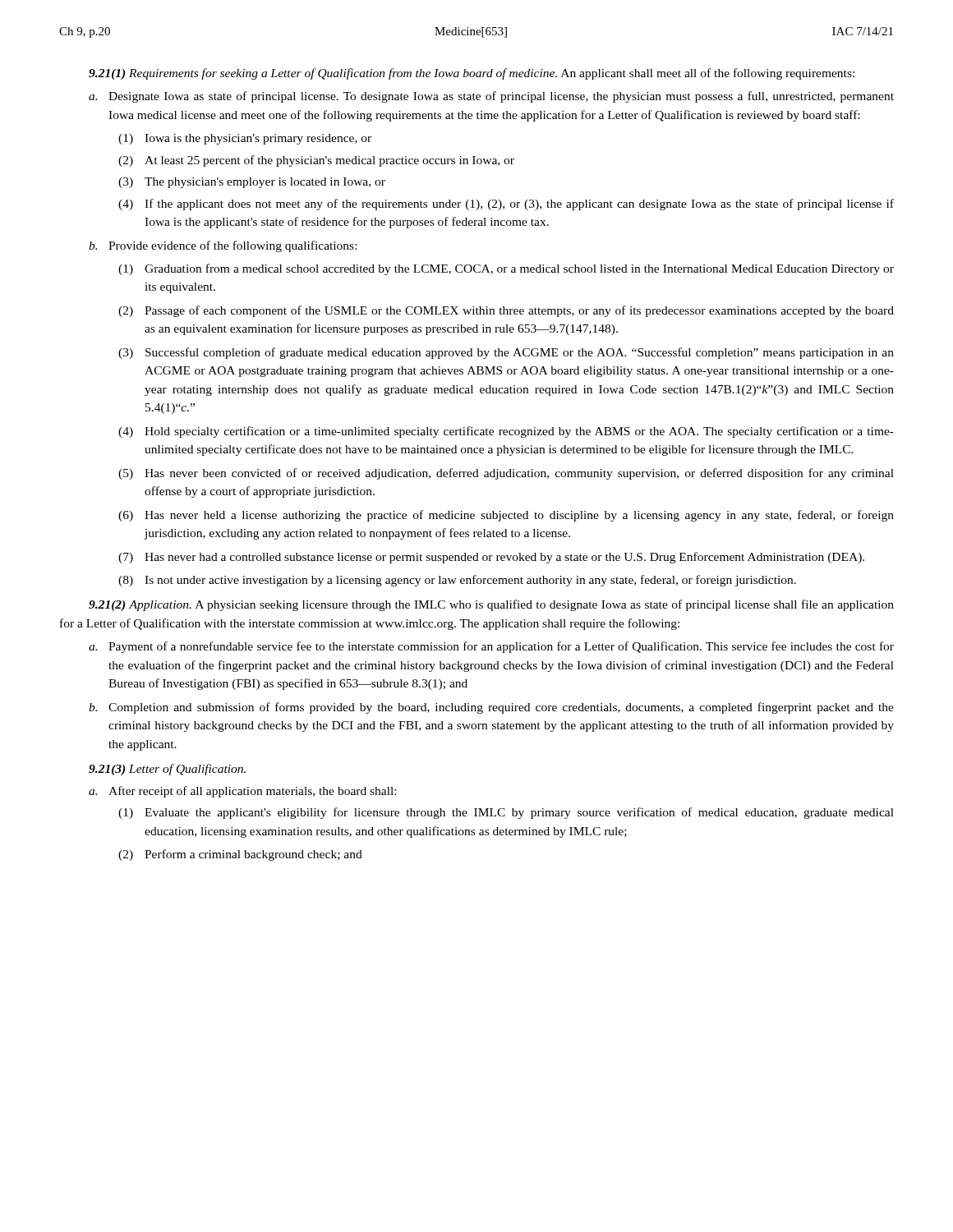The image size is (953, 1232).
Task: Select the text block that says "(1) Evaluate the applicant's eligibility"
Action: [x=506, y=822]
